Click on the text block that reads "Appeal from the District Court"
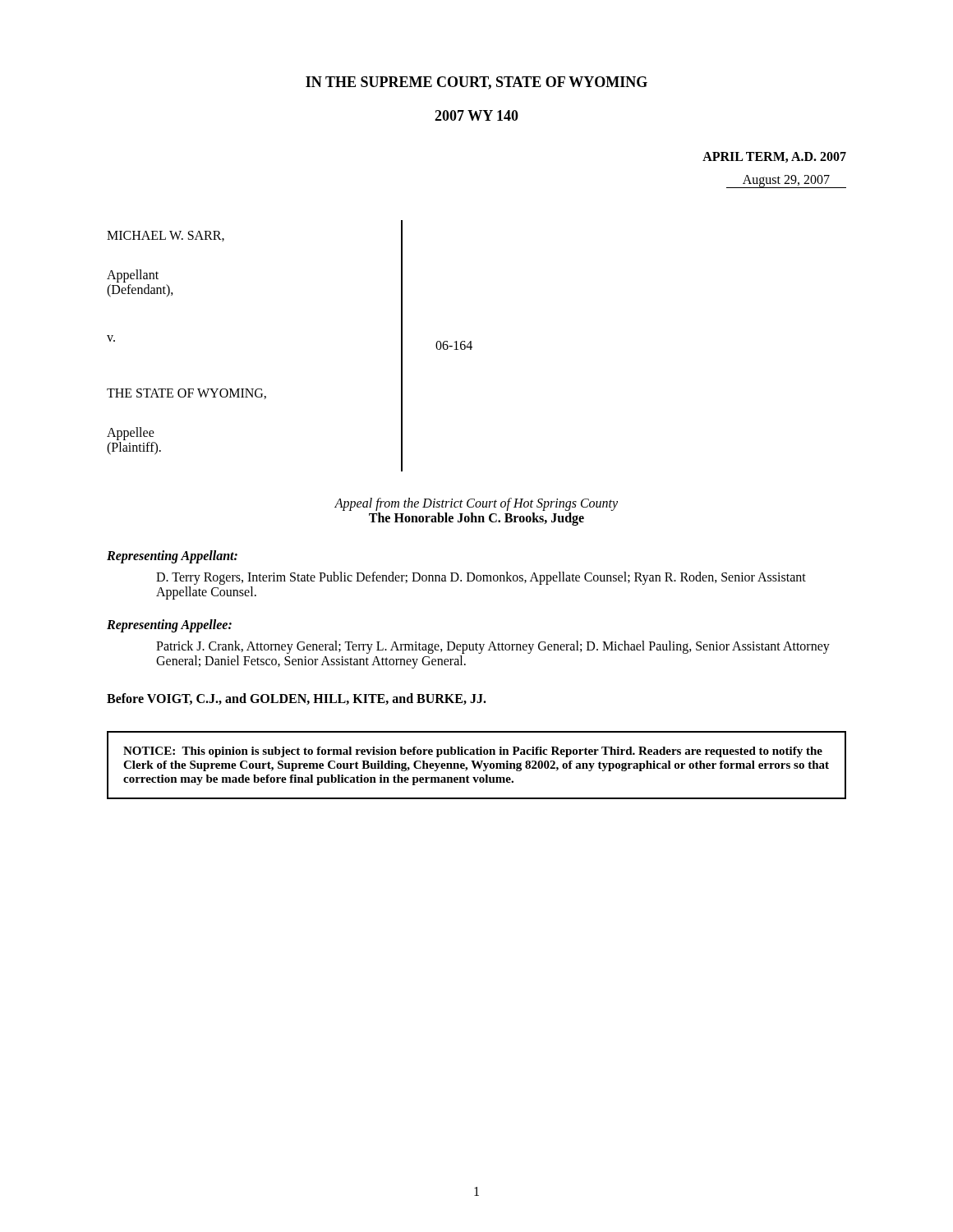The width and height of the screenshot is (953, 1232). click(476, 510)
